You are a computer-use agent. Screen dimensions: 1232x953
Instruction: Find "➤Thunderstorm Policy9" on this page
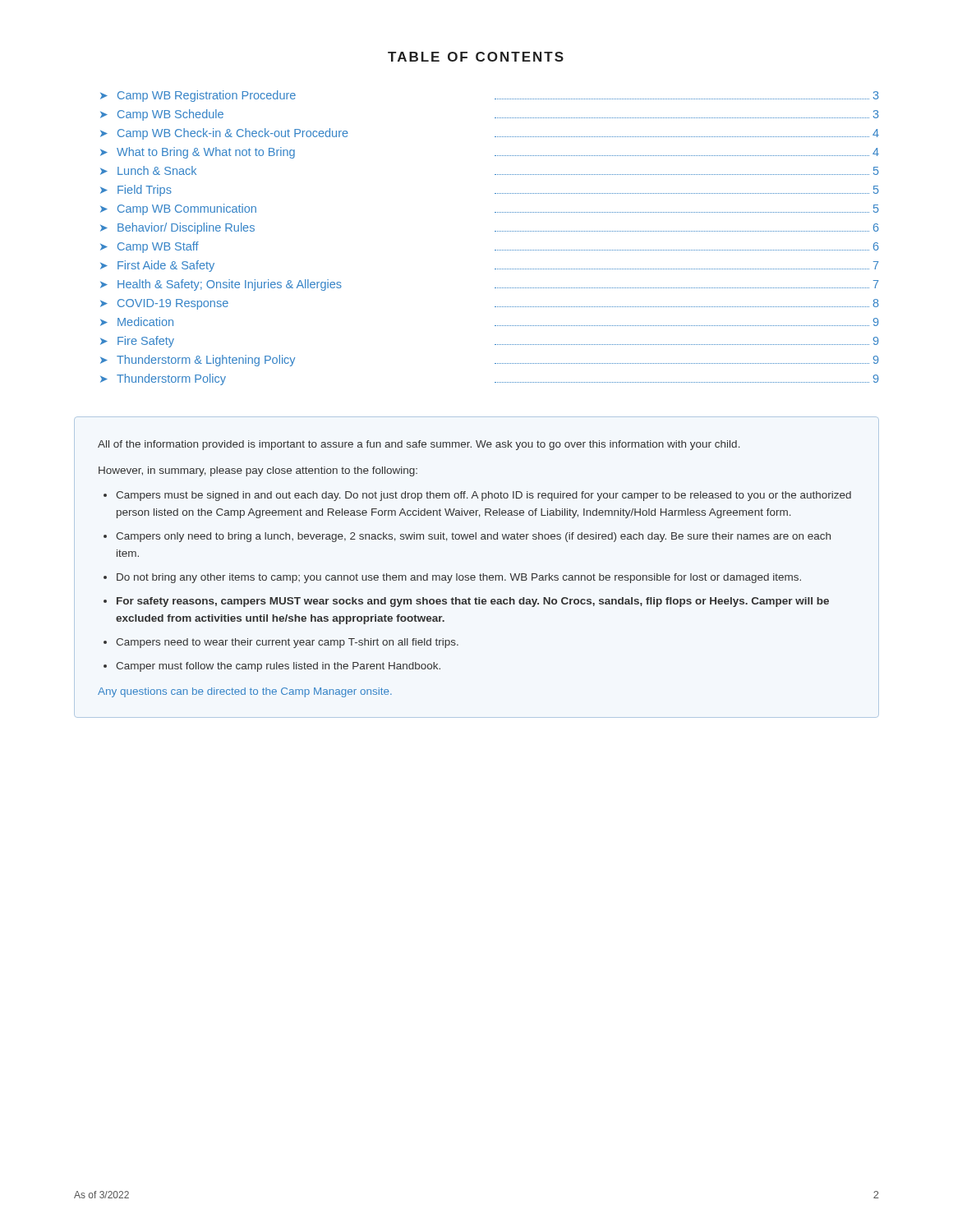click(489, 379)
